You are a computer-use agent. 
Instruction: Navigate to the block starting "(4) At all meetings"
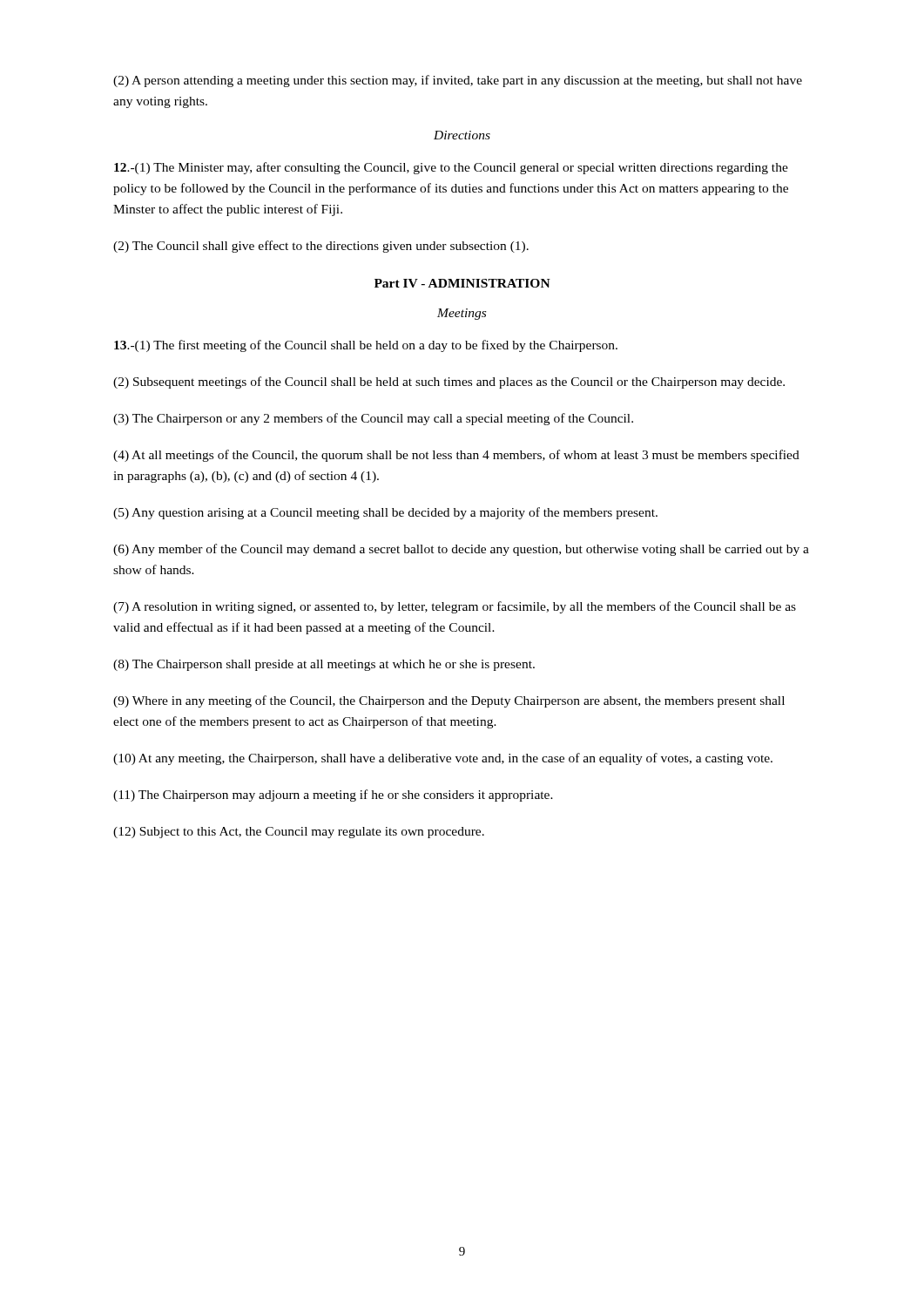[x=456, y=465]
